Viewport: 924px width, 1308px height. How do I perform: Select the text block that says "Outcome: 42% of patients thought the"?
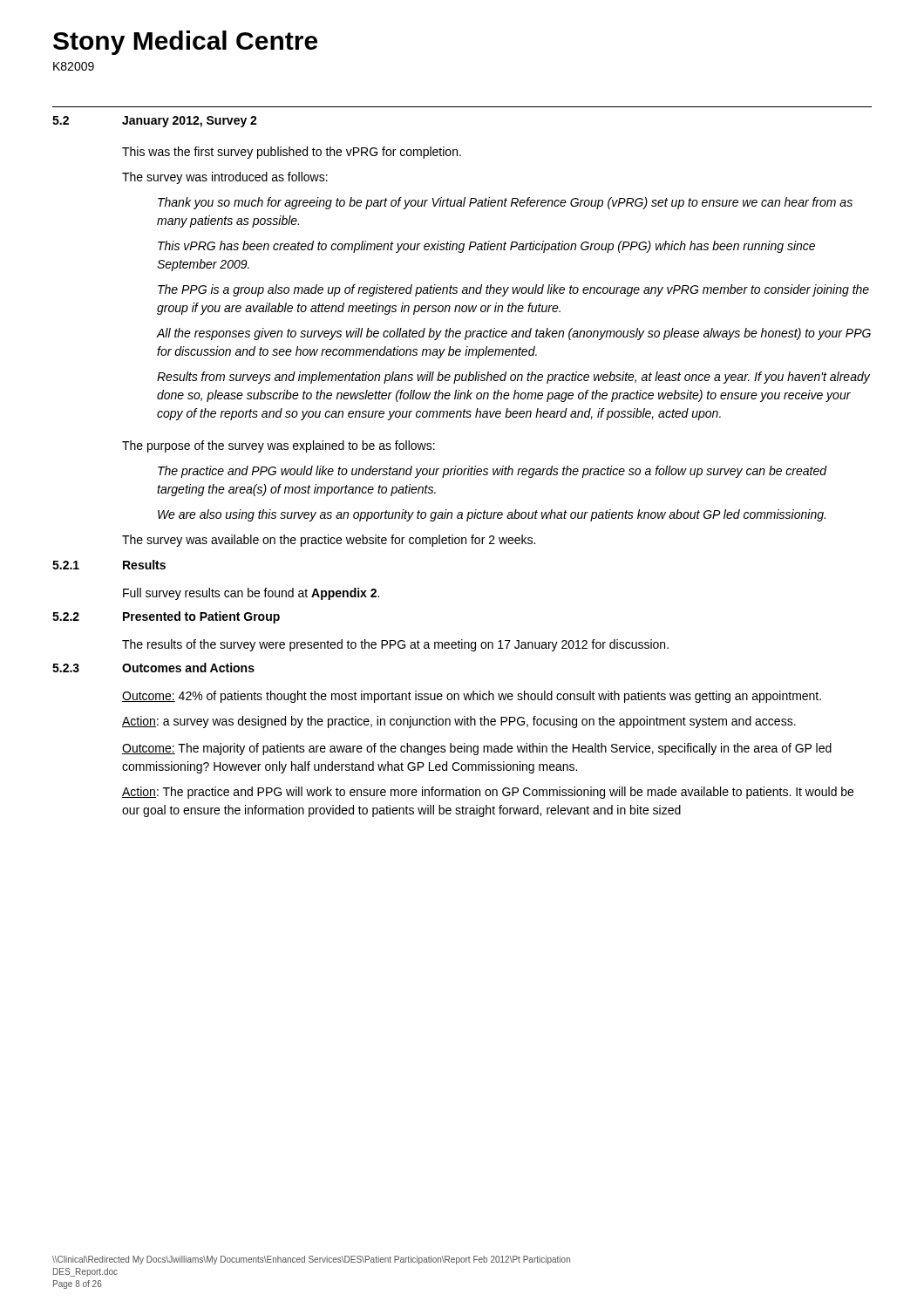pyautogui.click(x=497, y=696)
